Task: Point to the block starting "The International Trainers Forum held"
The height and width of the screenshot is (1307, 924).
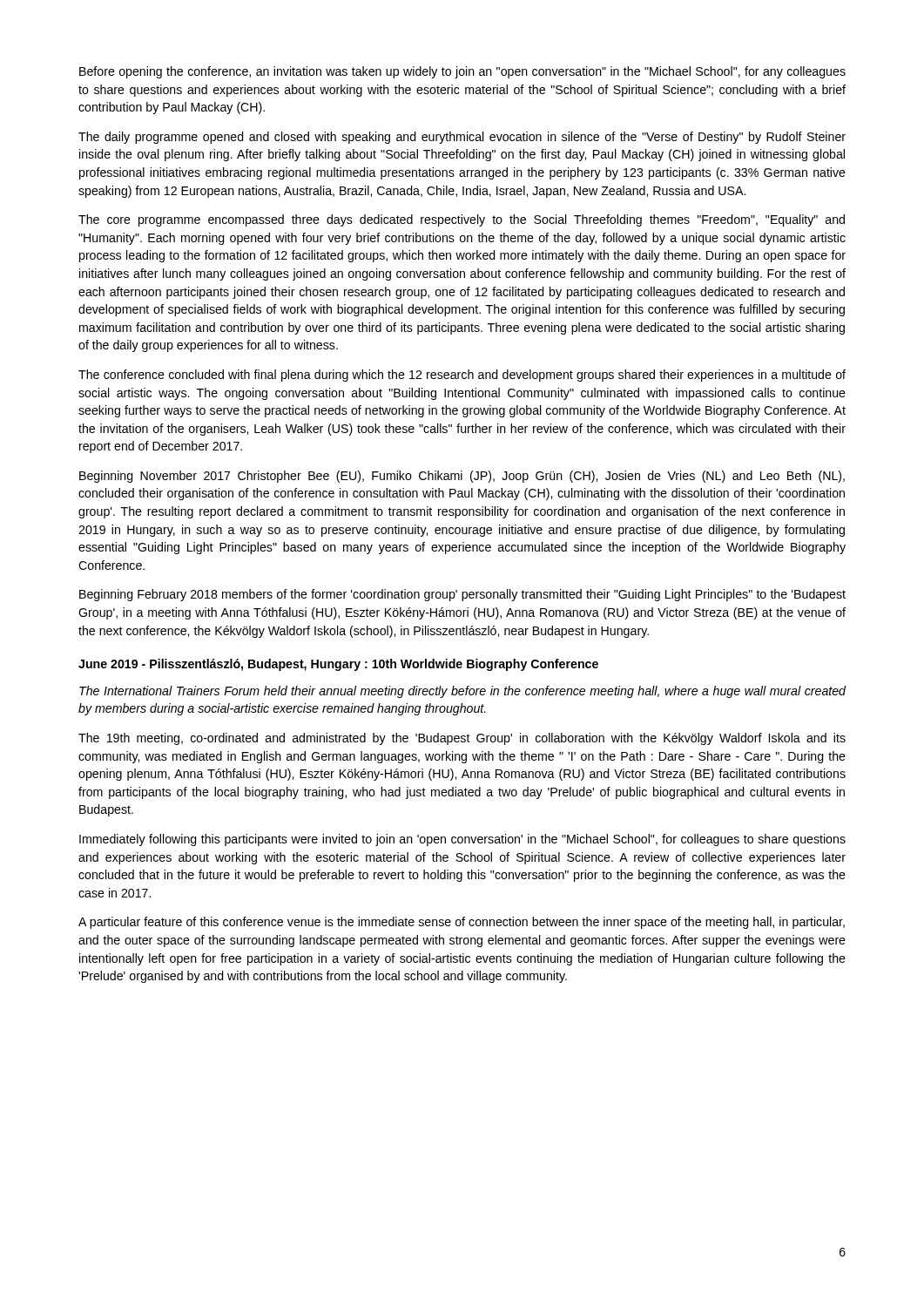Action: point(462,700)
